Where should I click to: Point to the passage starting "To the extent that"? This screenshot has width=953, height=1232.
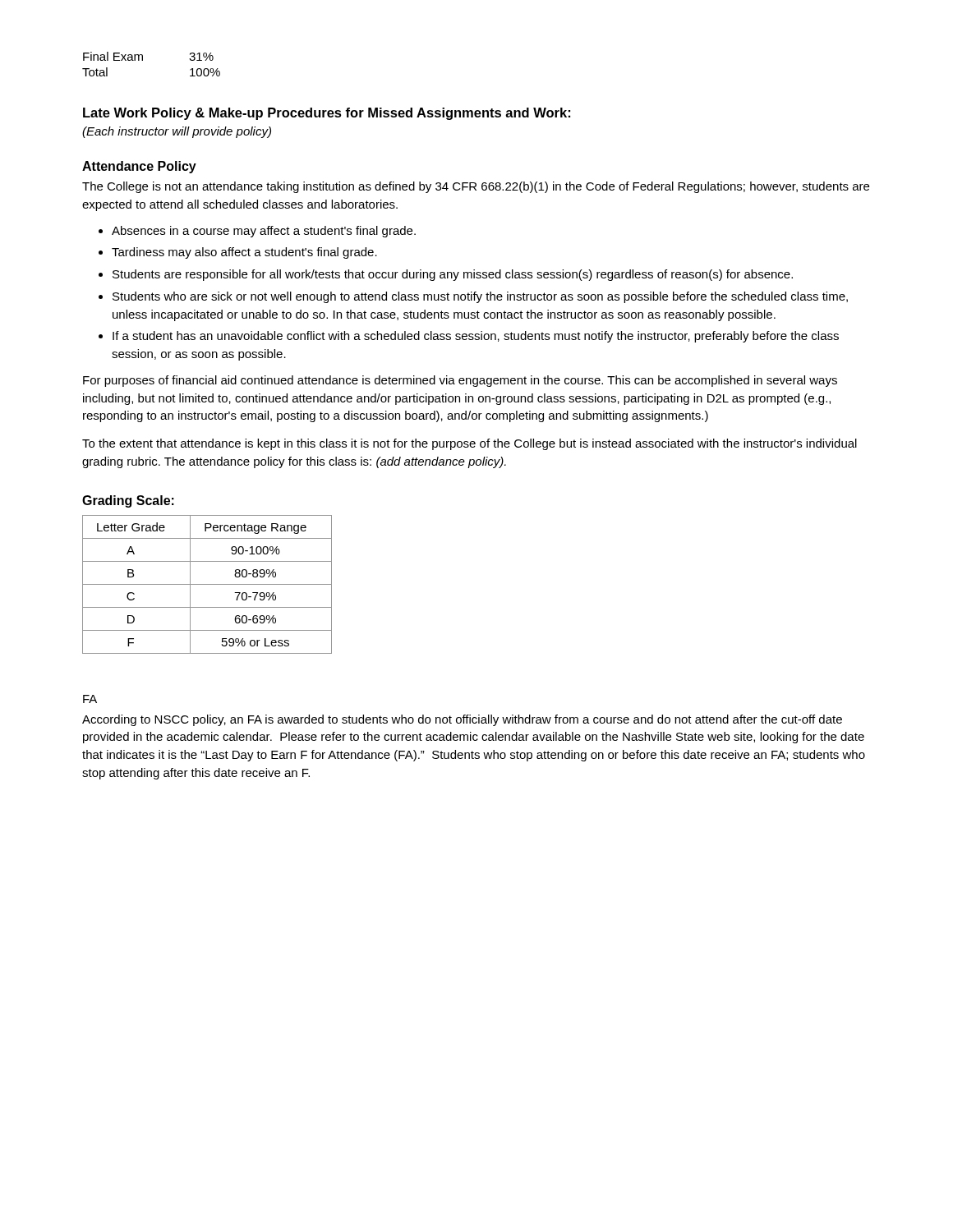coord(470,452)
